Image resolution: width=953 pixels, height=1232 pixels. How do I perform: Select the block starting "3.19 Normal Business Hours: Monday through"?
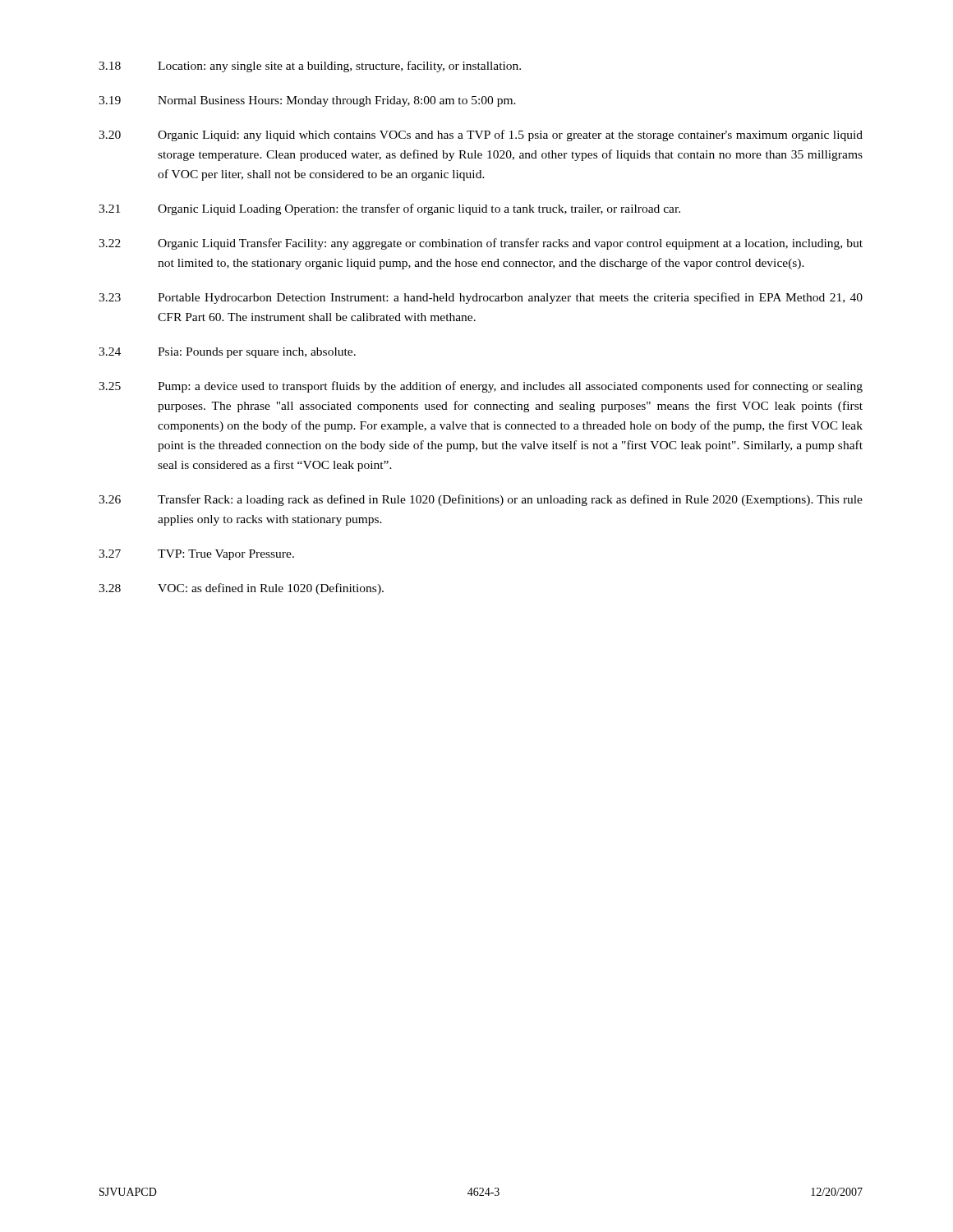coord(481,100)
